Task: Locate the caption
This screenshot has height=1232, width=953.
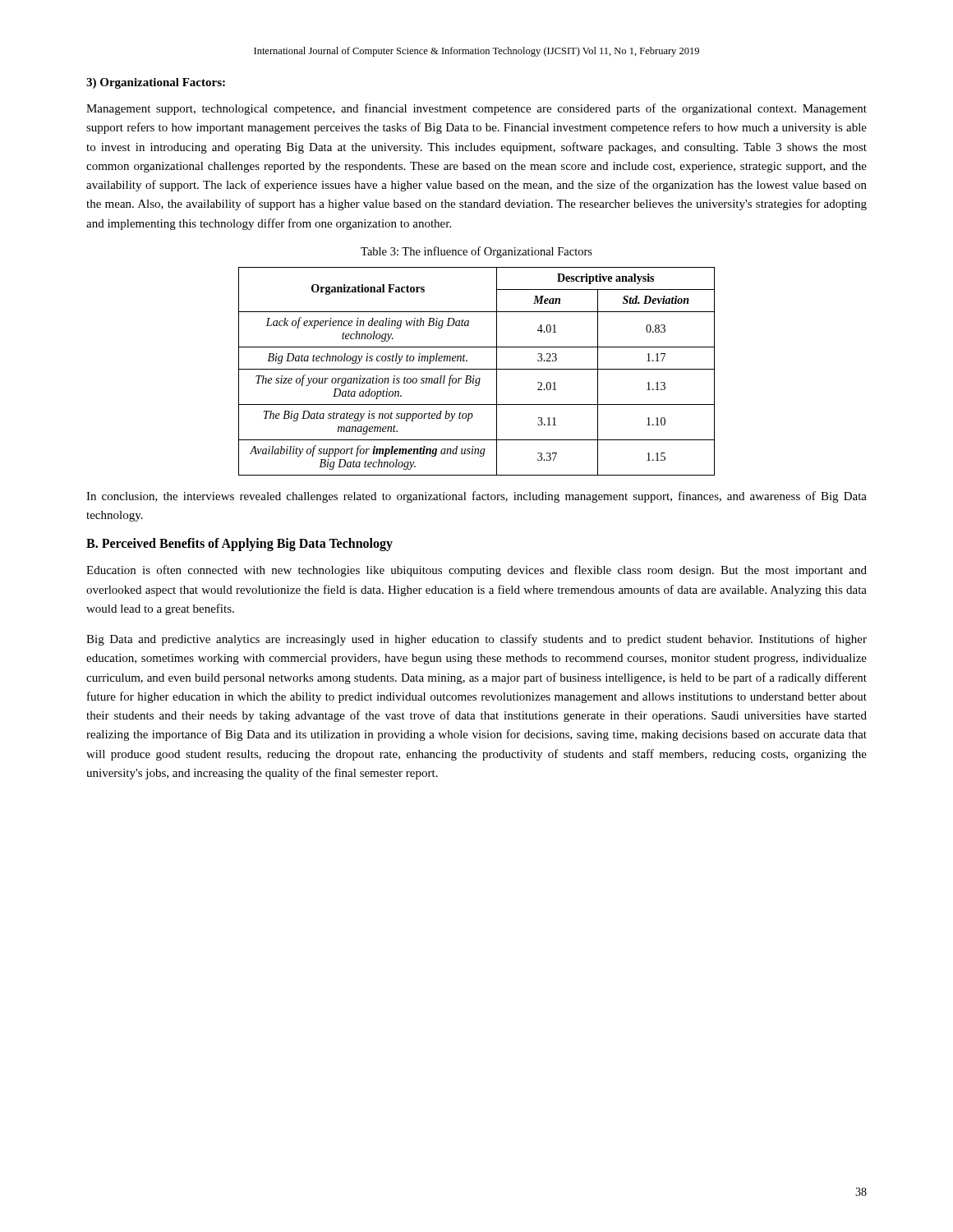Action: click(x=476, y=251)
